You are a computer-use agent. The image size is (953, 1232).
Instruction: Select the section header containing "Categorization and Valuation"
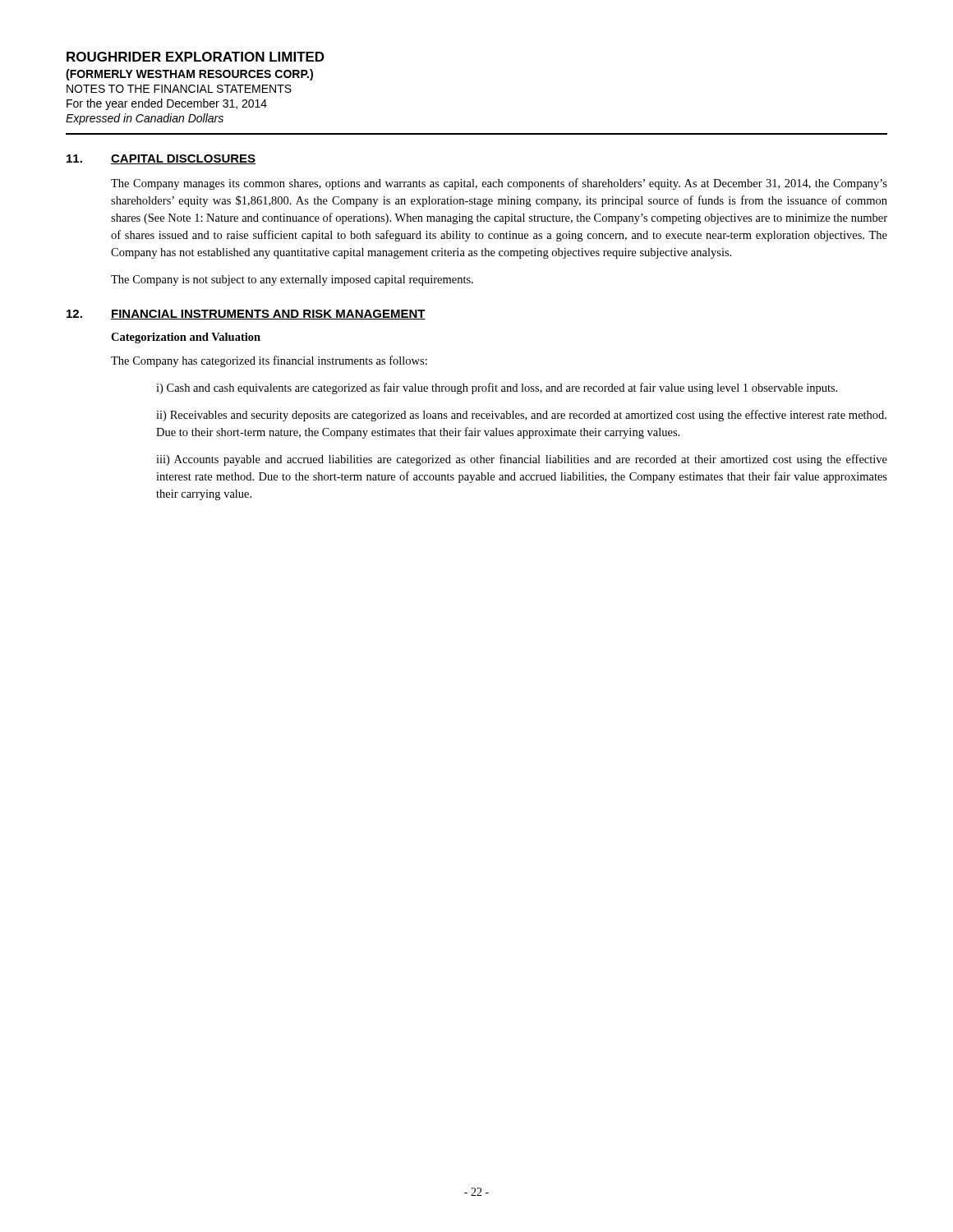pos(186,337)
